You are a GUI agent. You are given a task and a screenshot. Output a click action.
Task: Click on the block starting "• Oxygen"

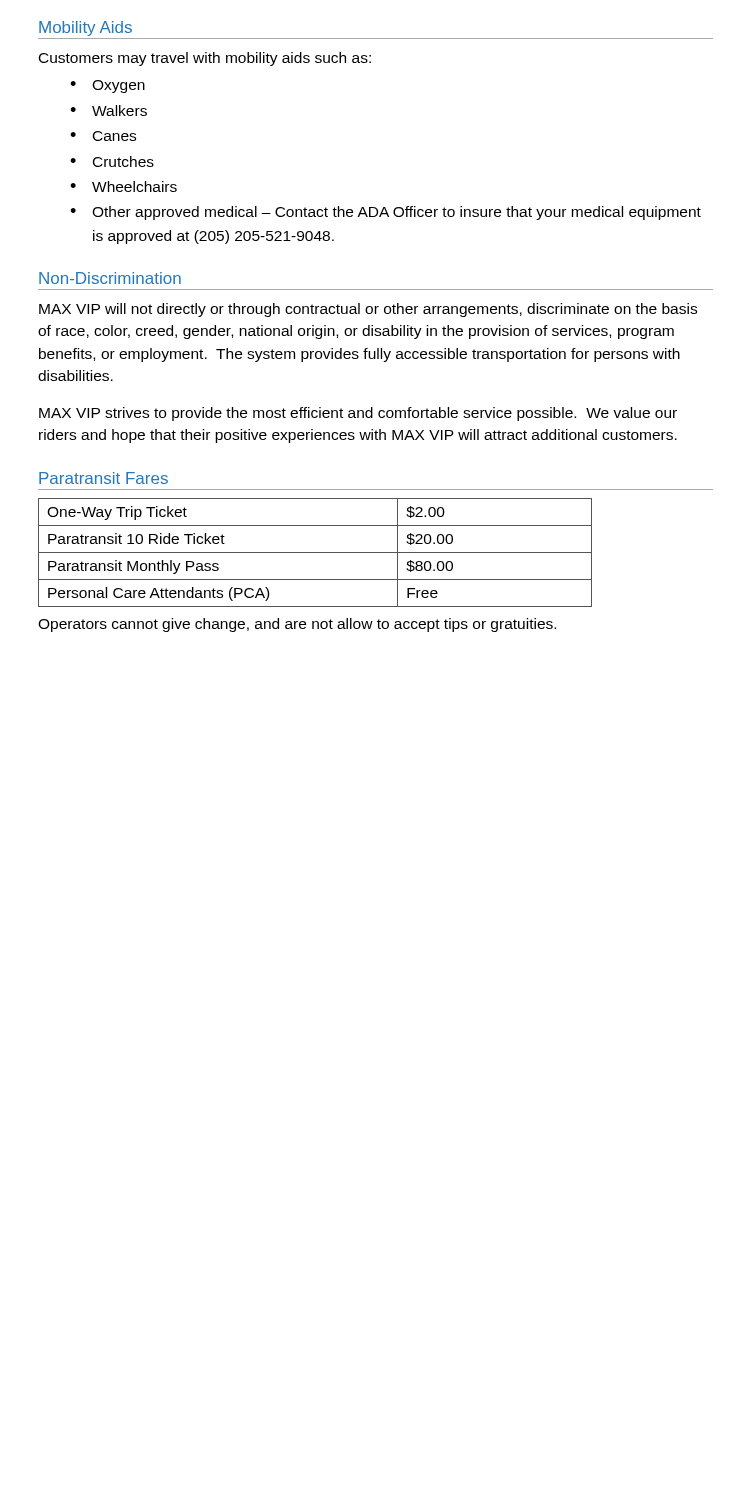pos(108,86)
